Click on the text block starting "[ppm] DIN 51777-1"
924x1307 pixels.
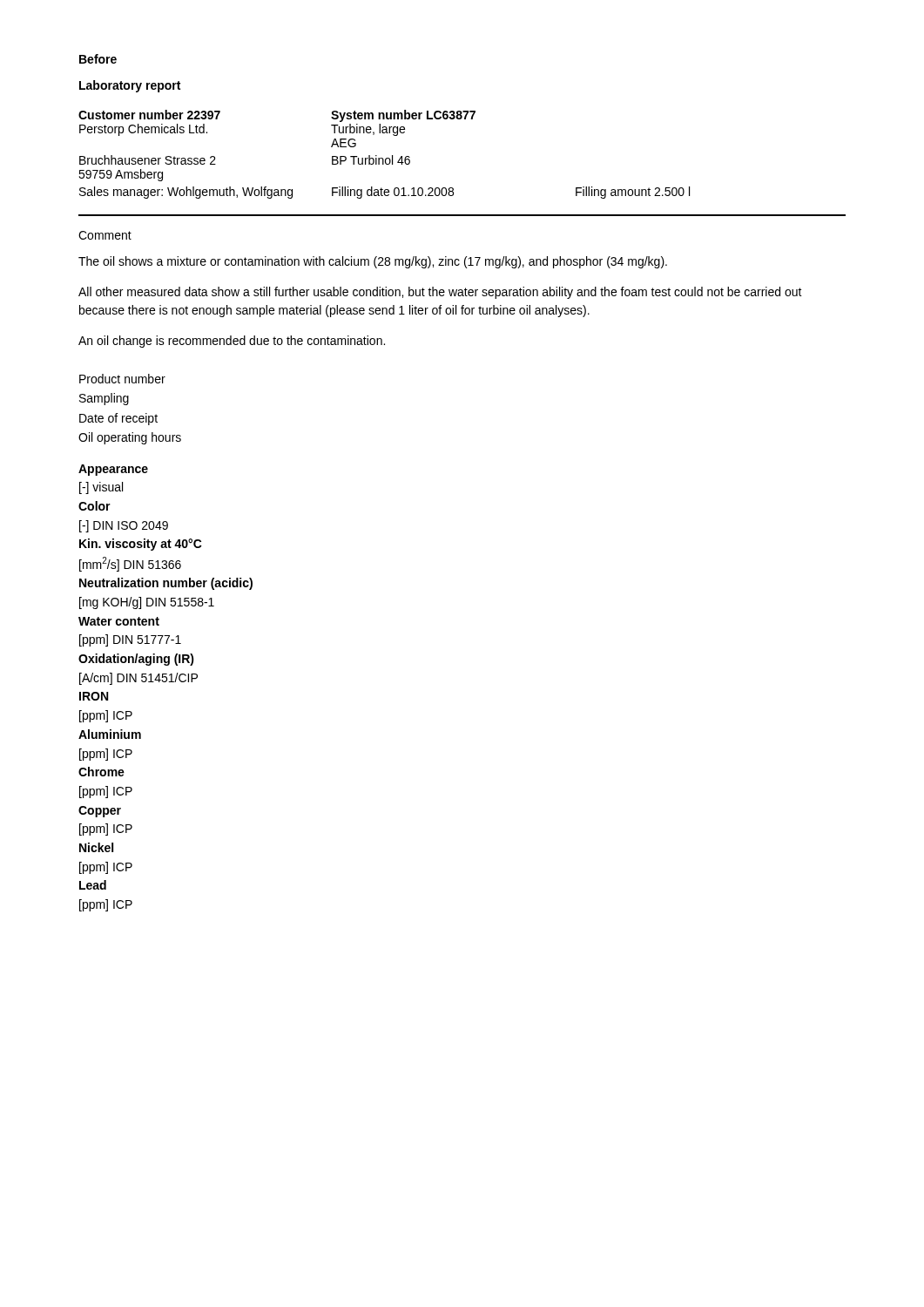click(x=130, y=640)
